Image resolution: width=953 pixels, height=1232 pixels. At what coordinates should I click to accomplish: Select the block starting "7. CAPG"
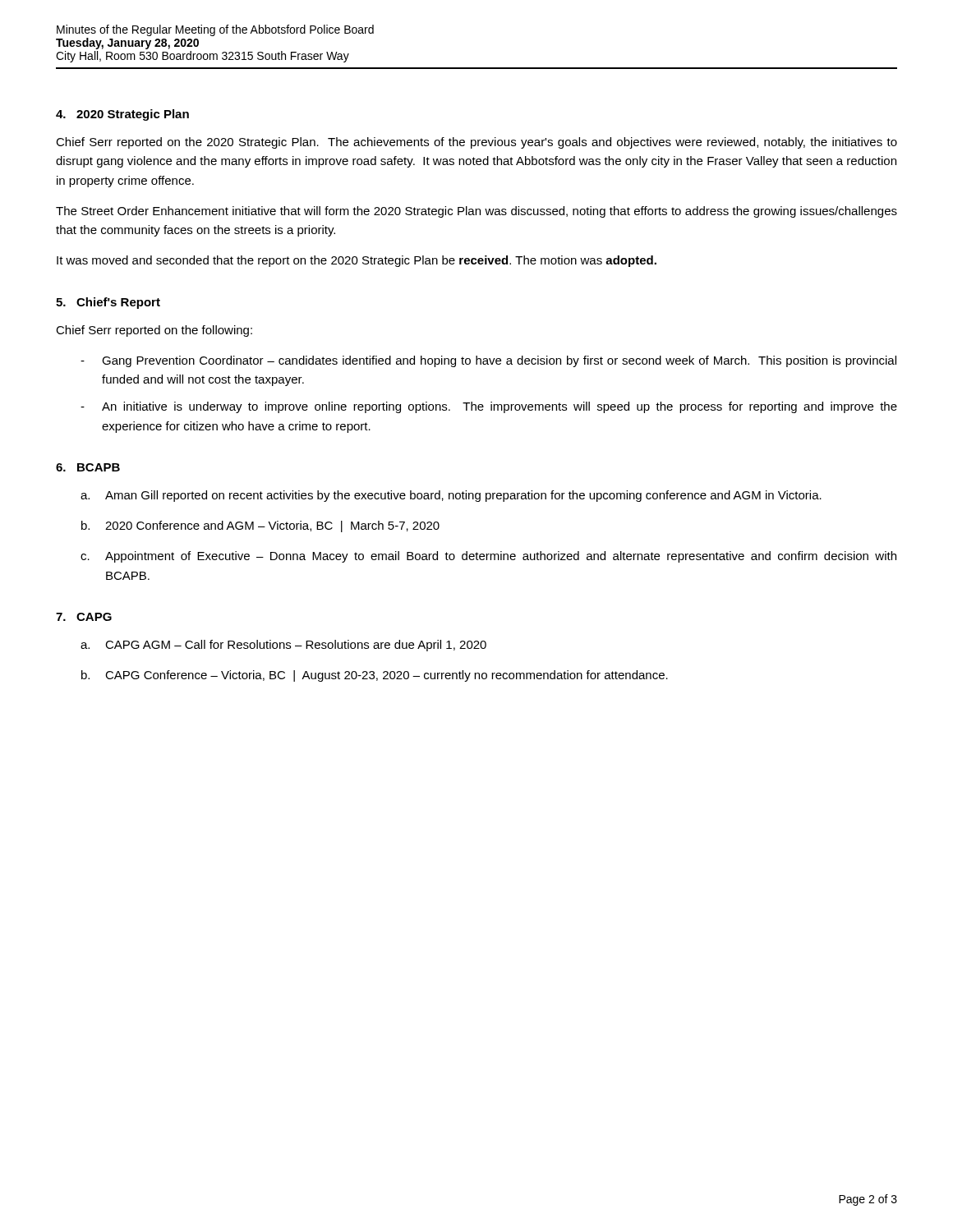(84, 616)
